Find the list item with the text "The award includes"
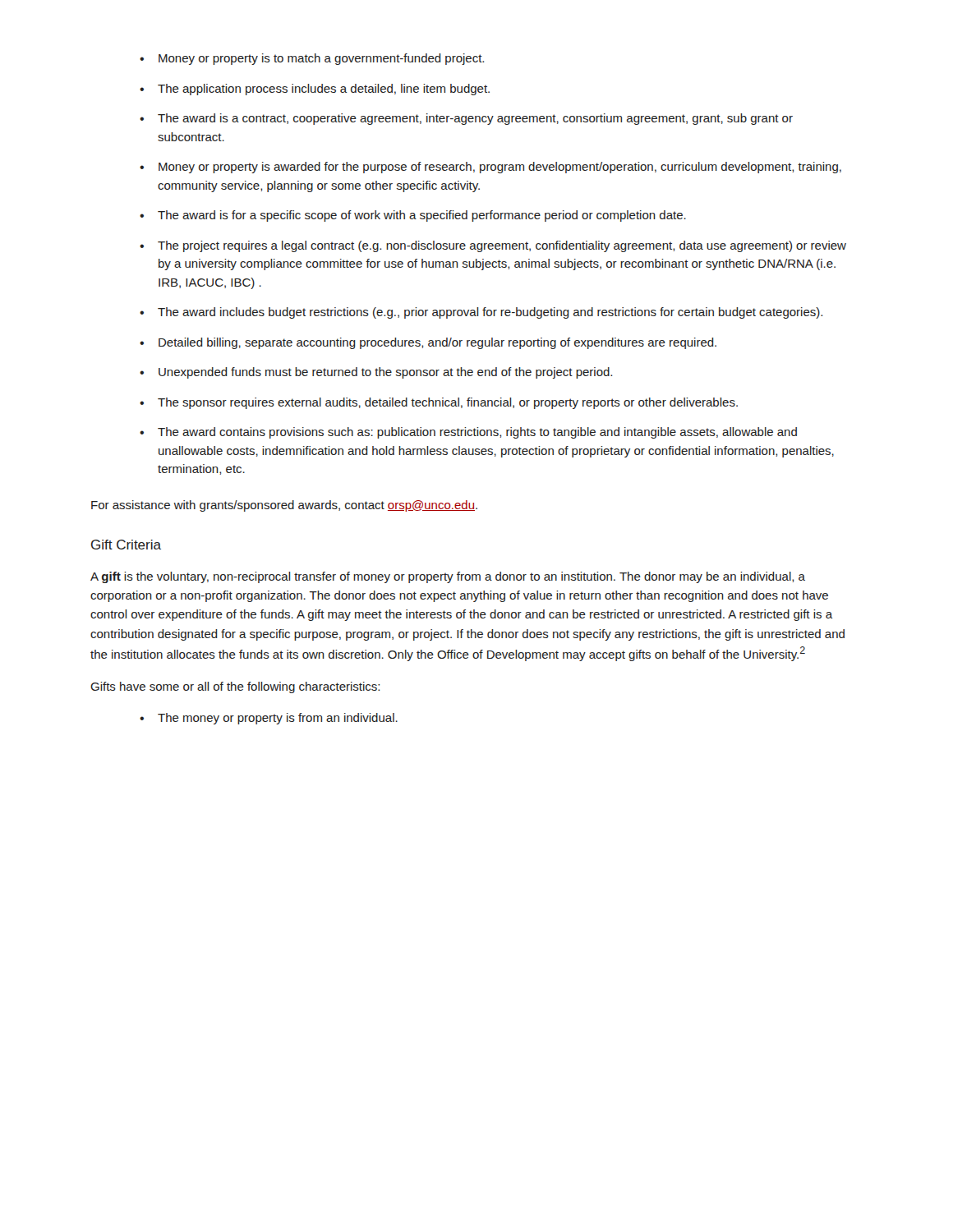This screenshot has height=1232, width=953. coord(497,312)
